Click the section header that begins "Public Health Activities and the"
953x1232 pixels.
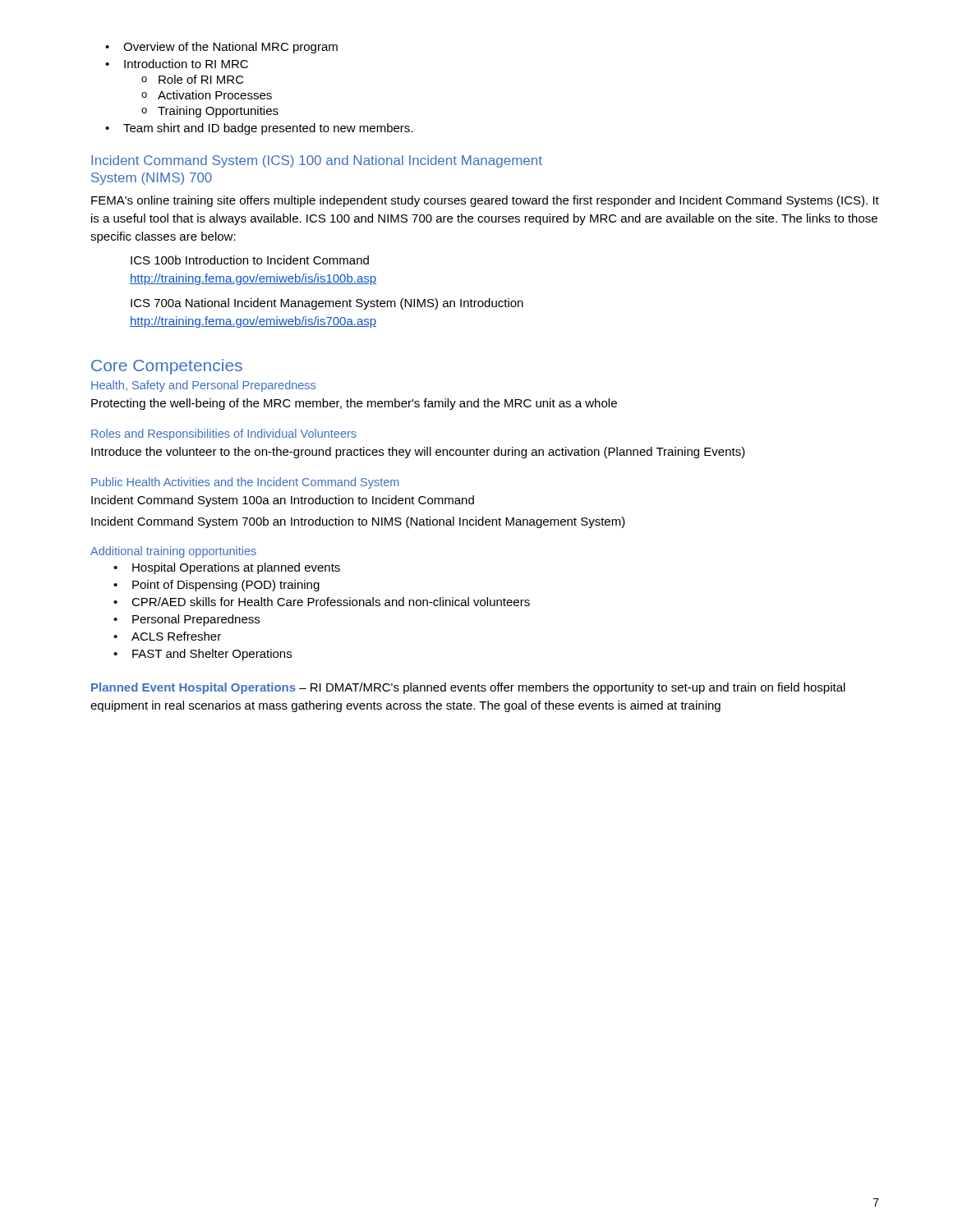[245, 483]
